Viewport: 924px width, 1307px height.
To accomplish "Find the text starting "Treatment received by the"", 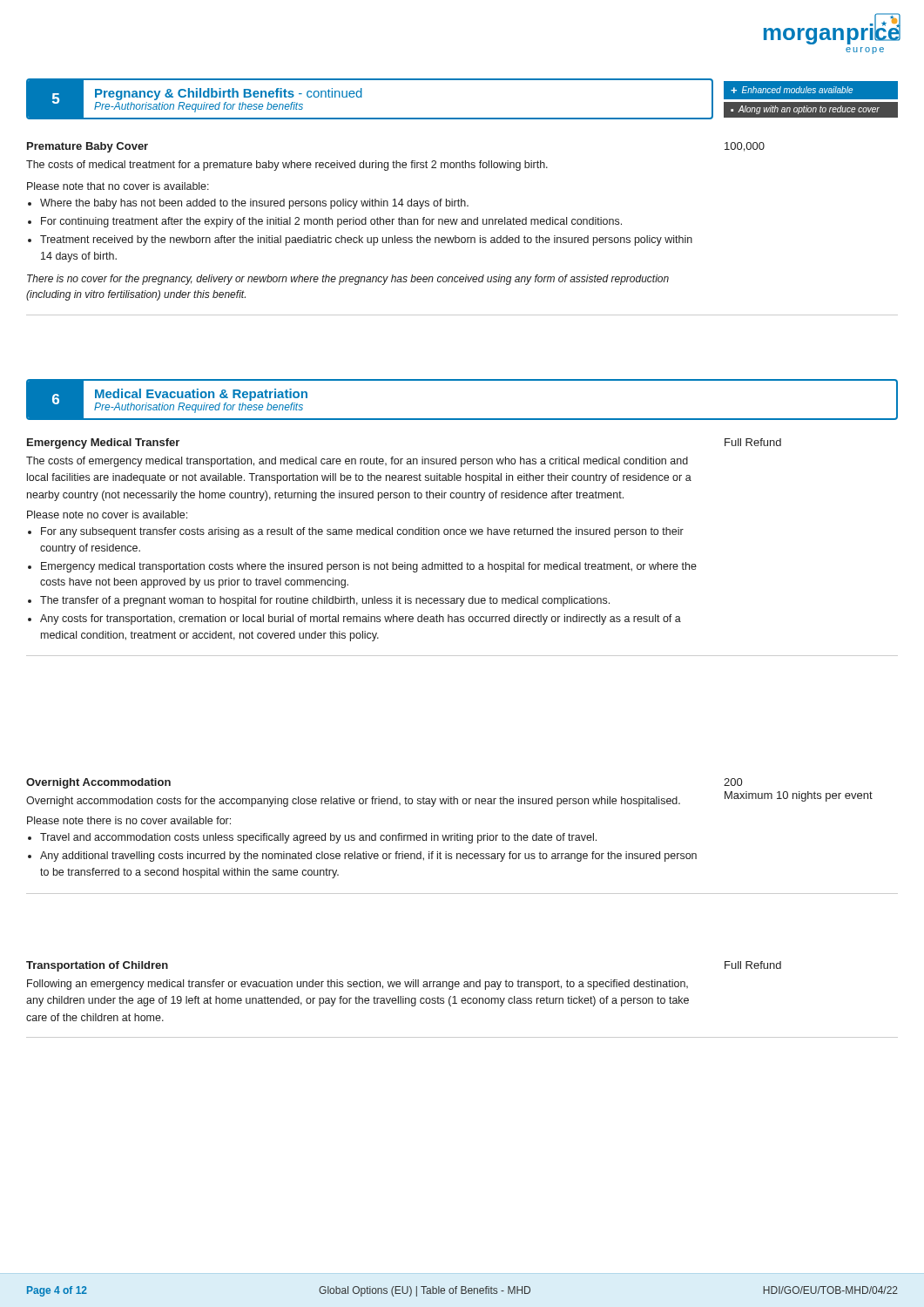I will (x=366, y=248).
